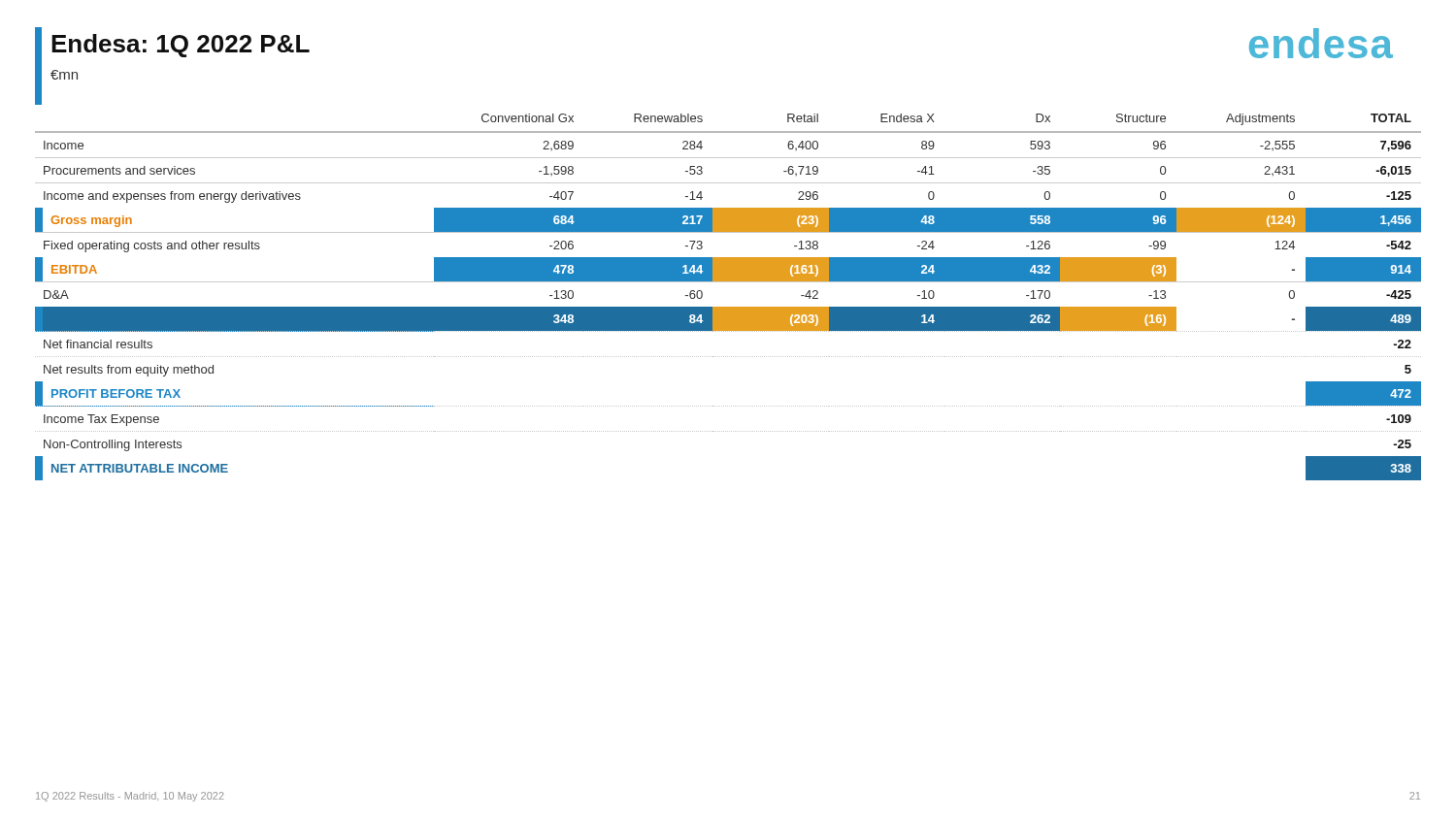This screenshot has width=1456, height=819.
Task: Click the table
Action: tap(728, 293)
